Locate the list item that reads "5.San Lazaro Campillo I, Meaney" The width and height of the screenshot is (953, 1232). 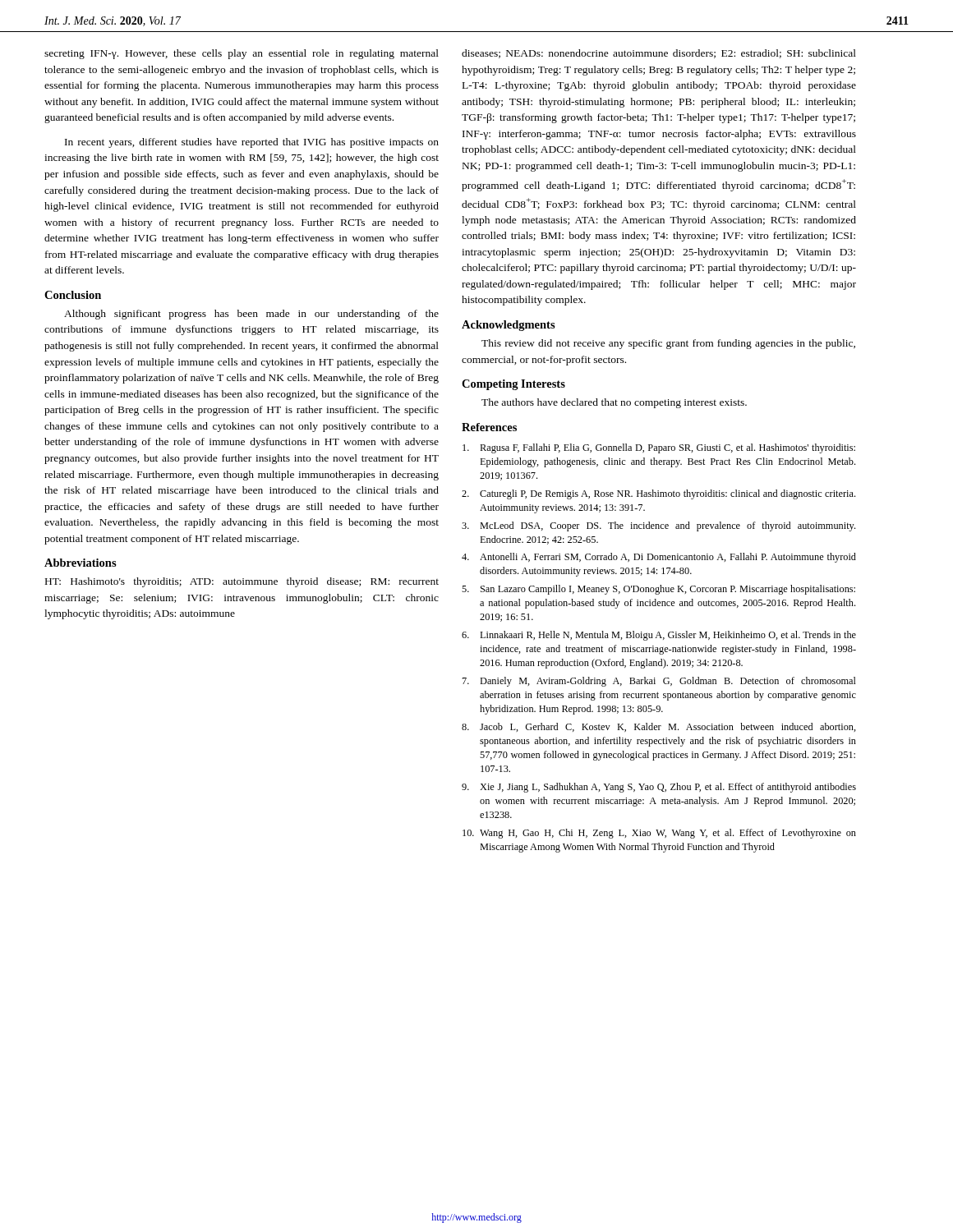[x=659, y=604]
